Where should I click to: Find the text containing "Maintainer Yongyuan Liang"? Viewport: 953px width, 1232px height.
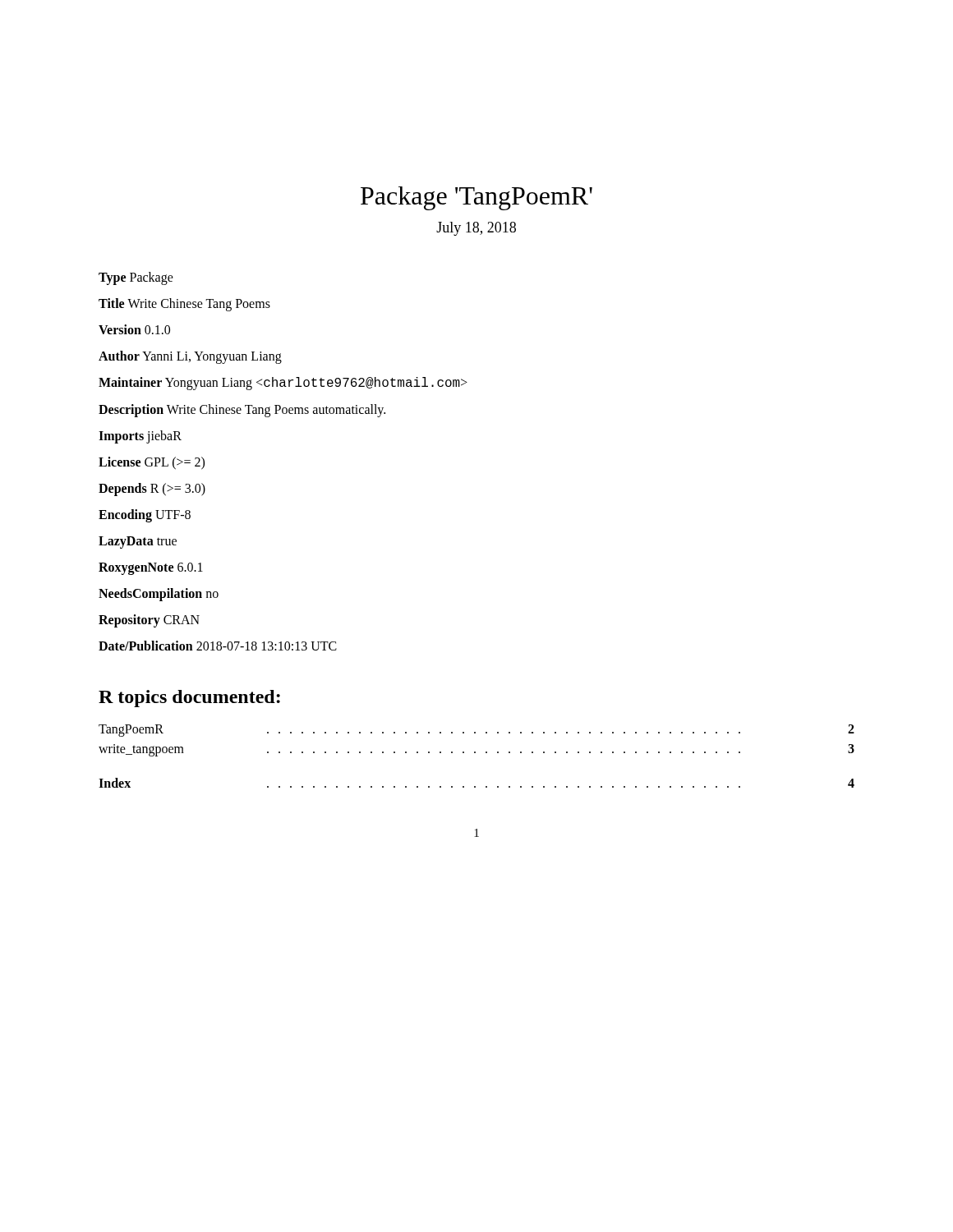click(x=283, y=383)
